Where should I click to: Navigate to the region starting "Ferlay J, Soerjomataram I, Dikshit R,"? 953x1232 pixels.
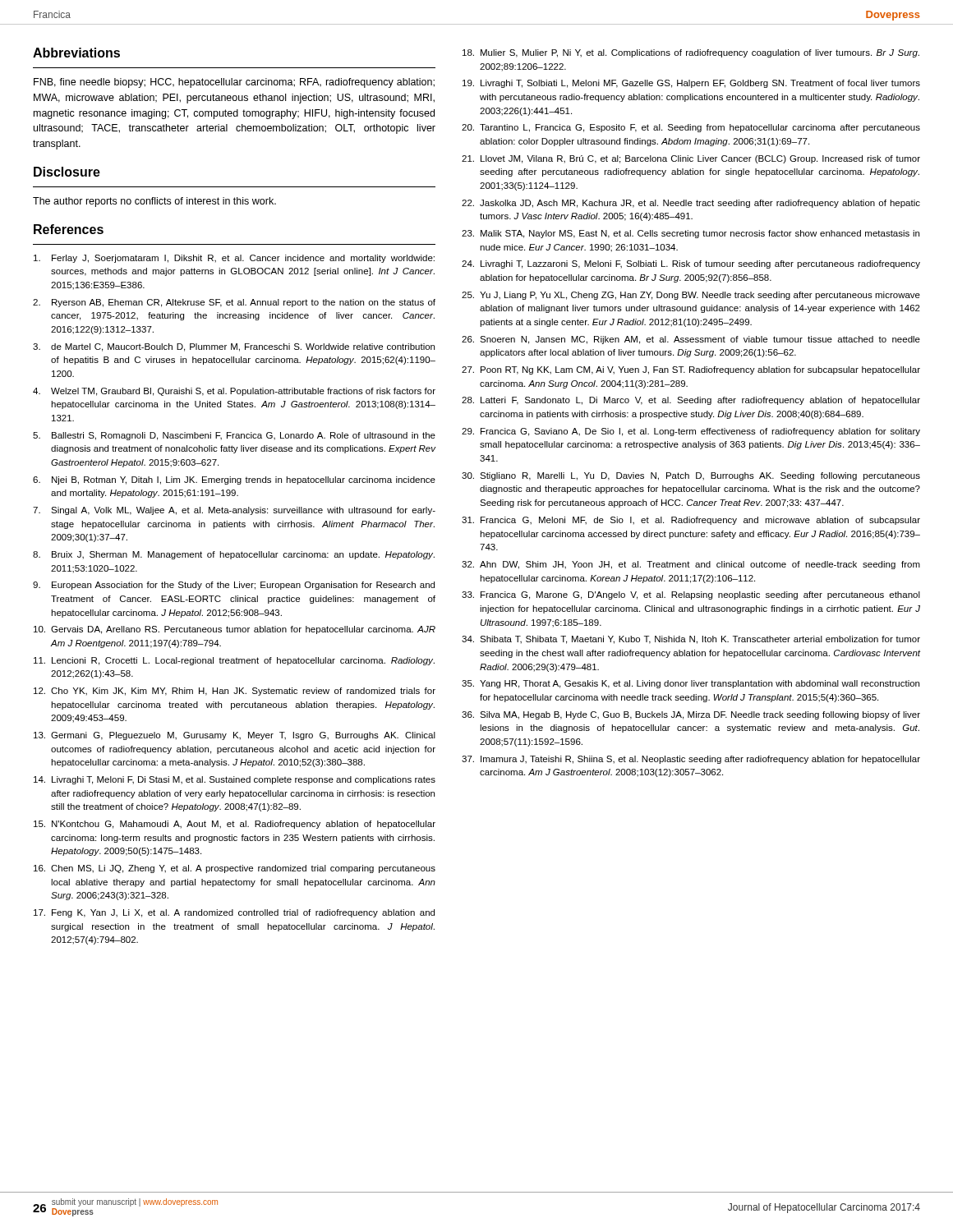pyautogui.click(x=234, y=271)
